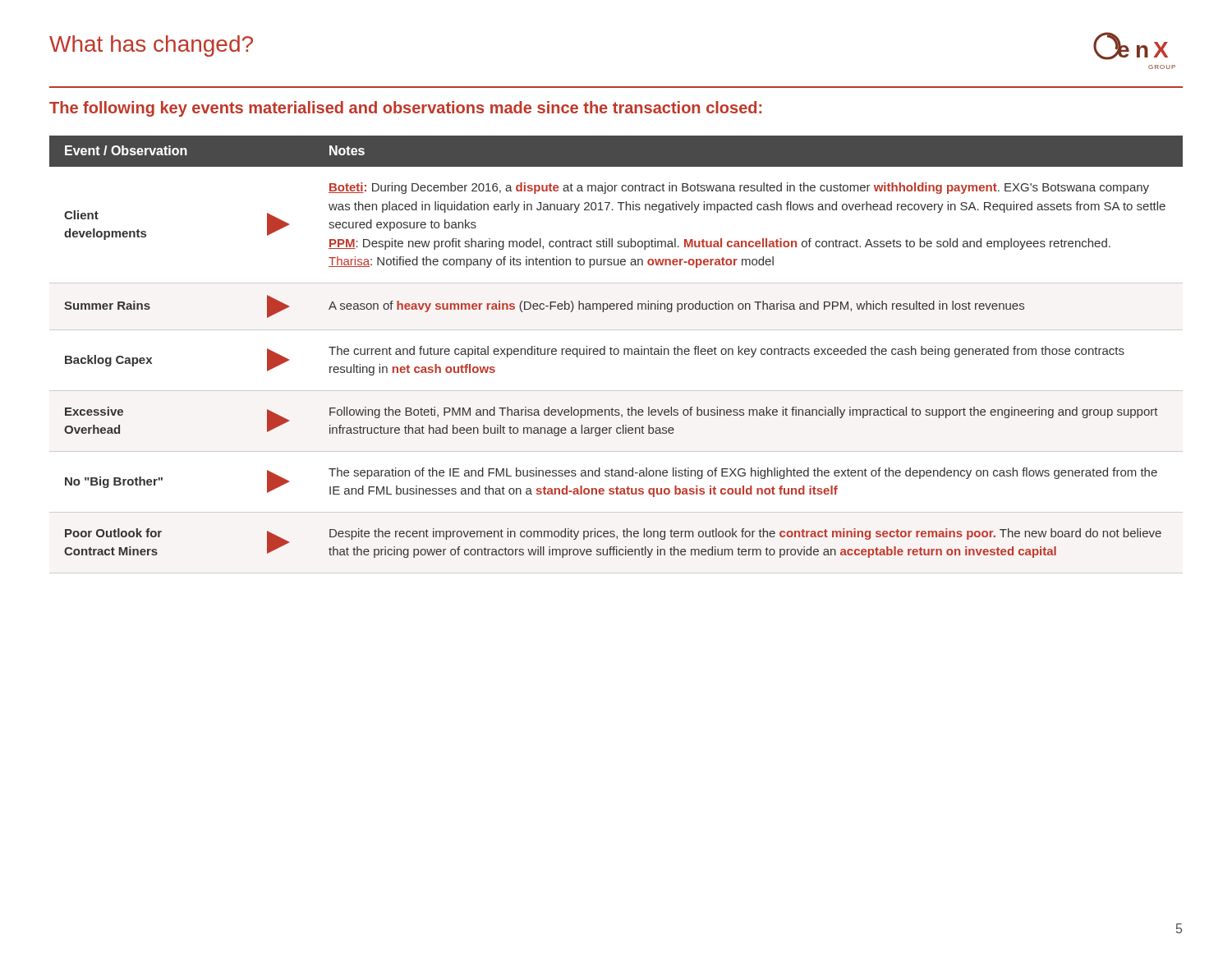
Task: Locate the text "What has changed?"
Action: [152, 44]
